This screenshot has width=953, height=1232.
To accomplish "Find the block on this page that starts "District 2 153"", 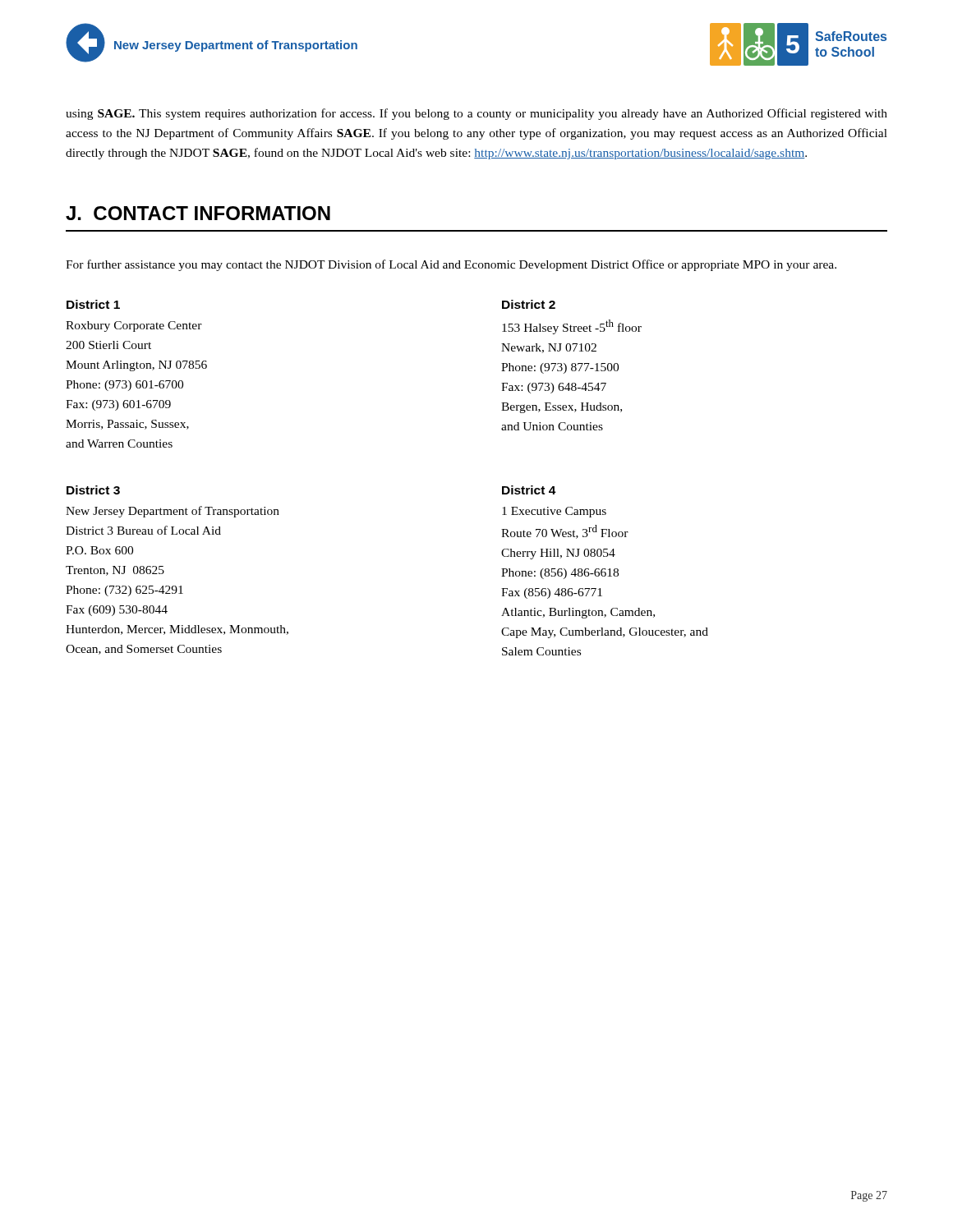I will [529, 304].
